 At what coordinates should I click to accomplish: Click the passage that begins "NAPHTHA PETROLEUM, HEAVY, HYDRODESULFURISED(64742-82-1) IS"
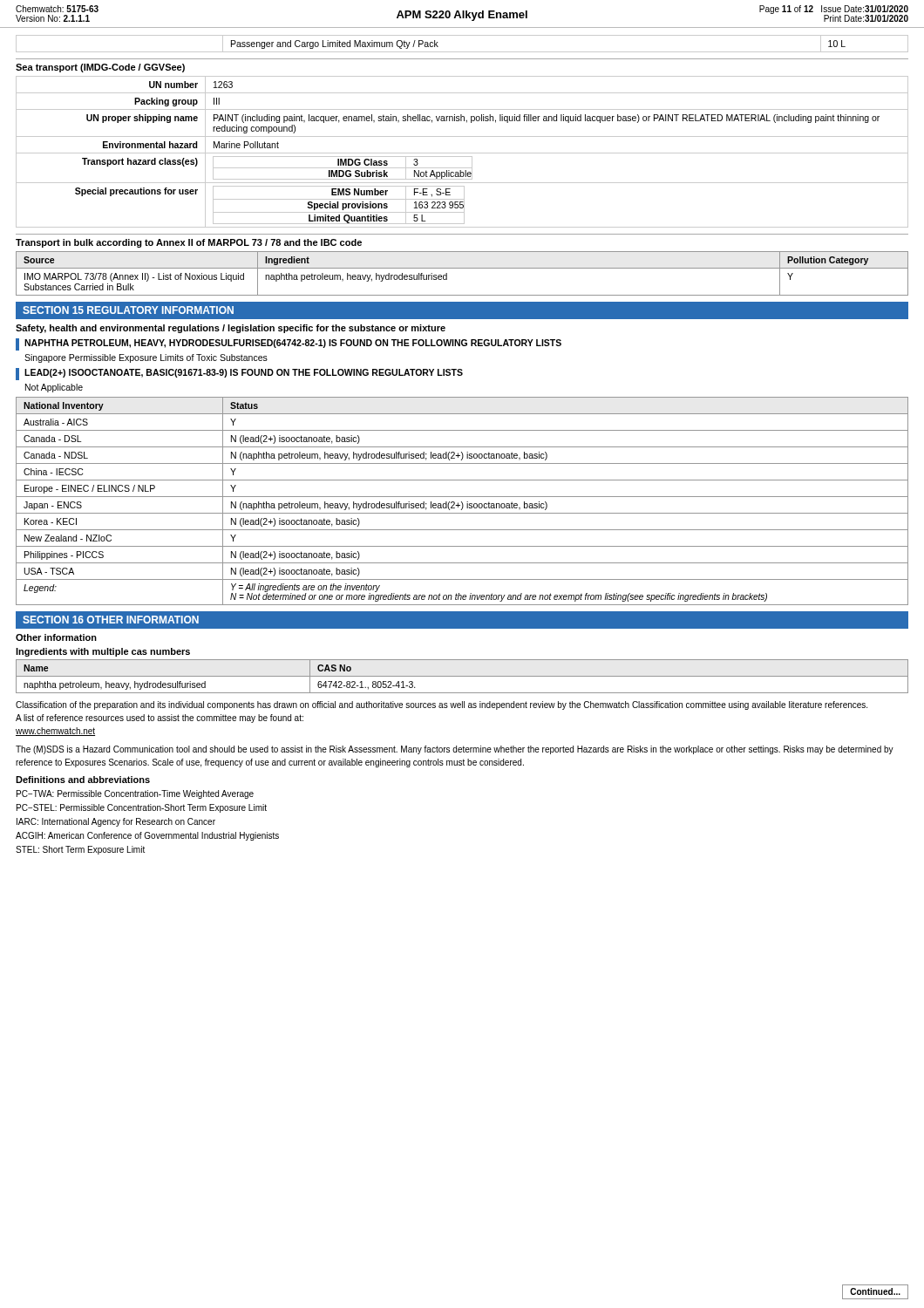click(293, 343)
